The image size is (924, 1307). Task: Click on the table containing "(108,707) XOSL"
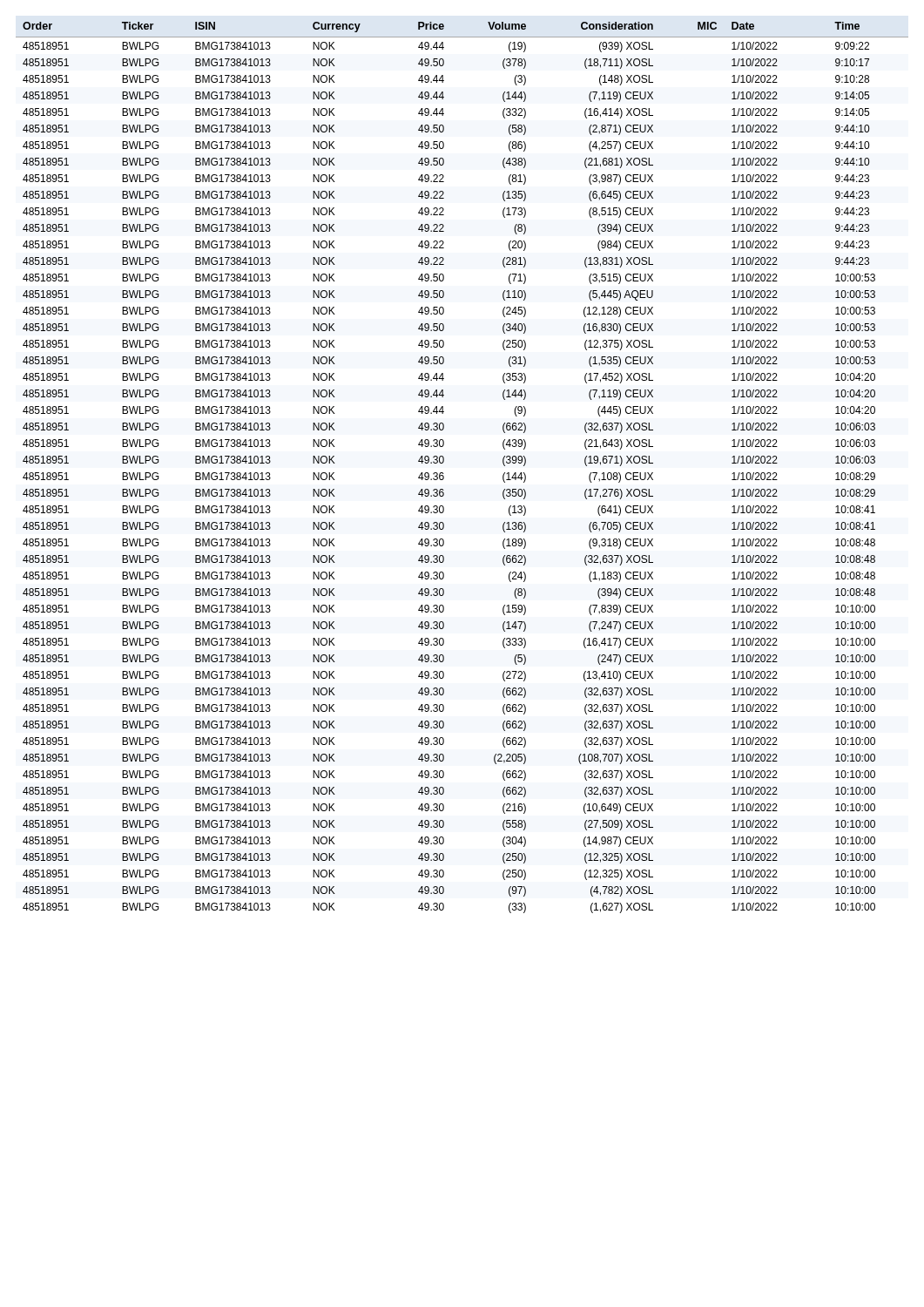[462, 465]
